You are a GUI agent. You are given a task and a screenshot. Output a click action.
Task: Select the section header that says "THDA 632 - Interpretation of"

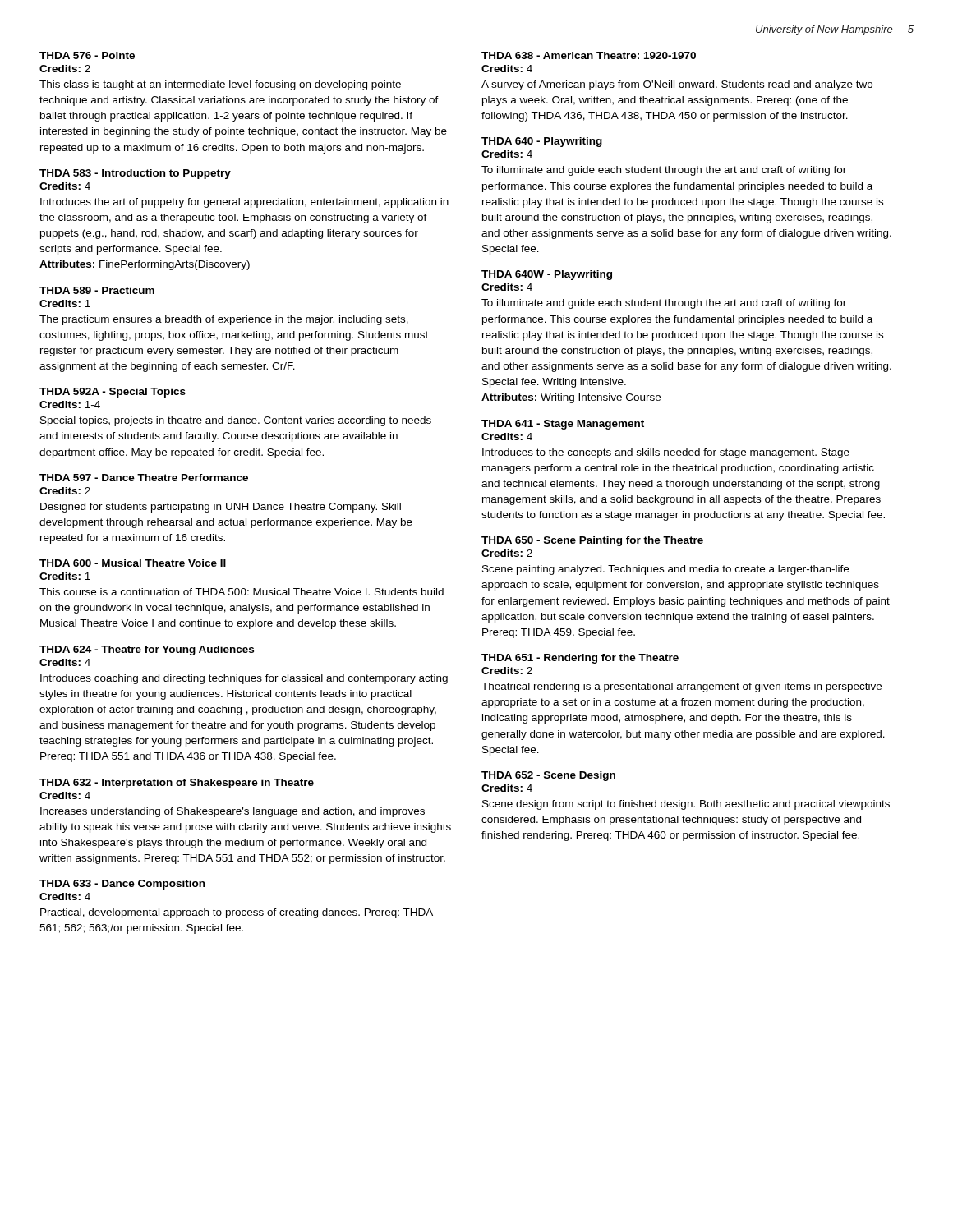pos(246,821)
